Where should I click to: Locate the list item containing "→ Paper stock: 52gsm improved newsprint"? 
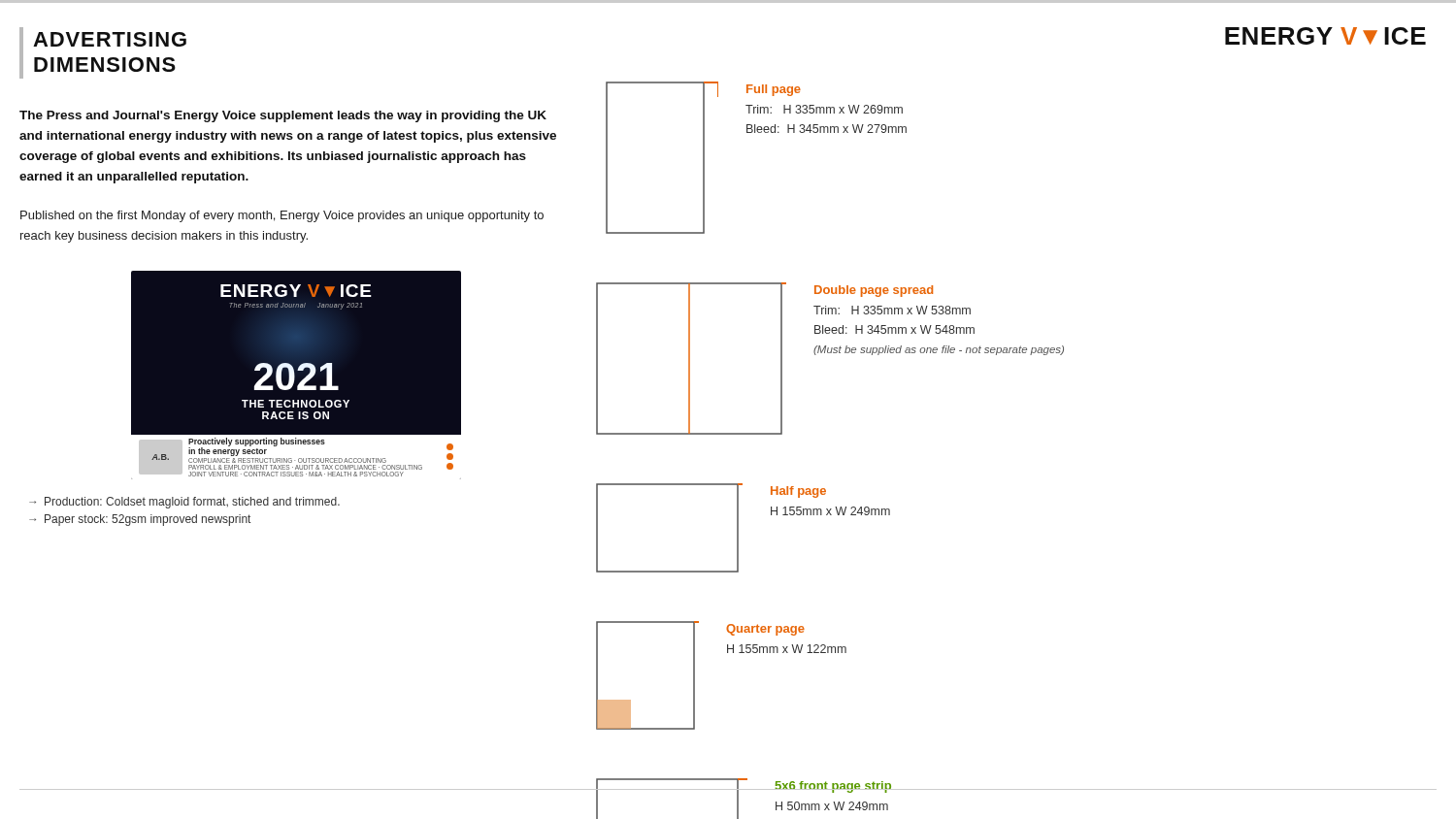click(x=139, y=519)
